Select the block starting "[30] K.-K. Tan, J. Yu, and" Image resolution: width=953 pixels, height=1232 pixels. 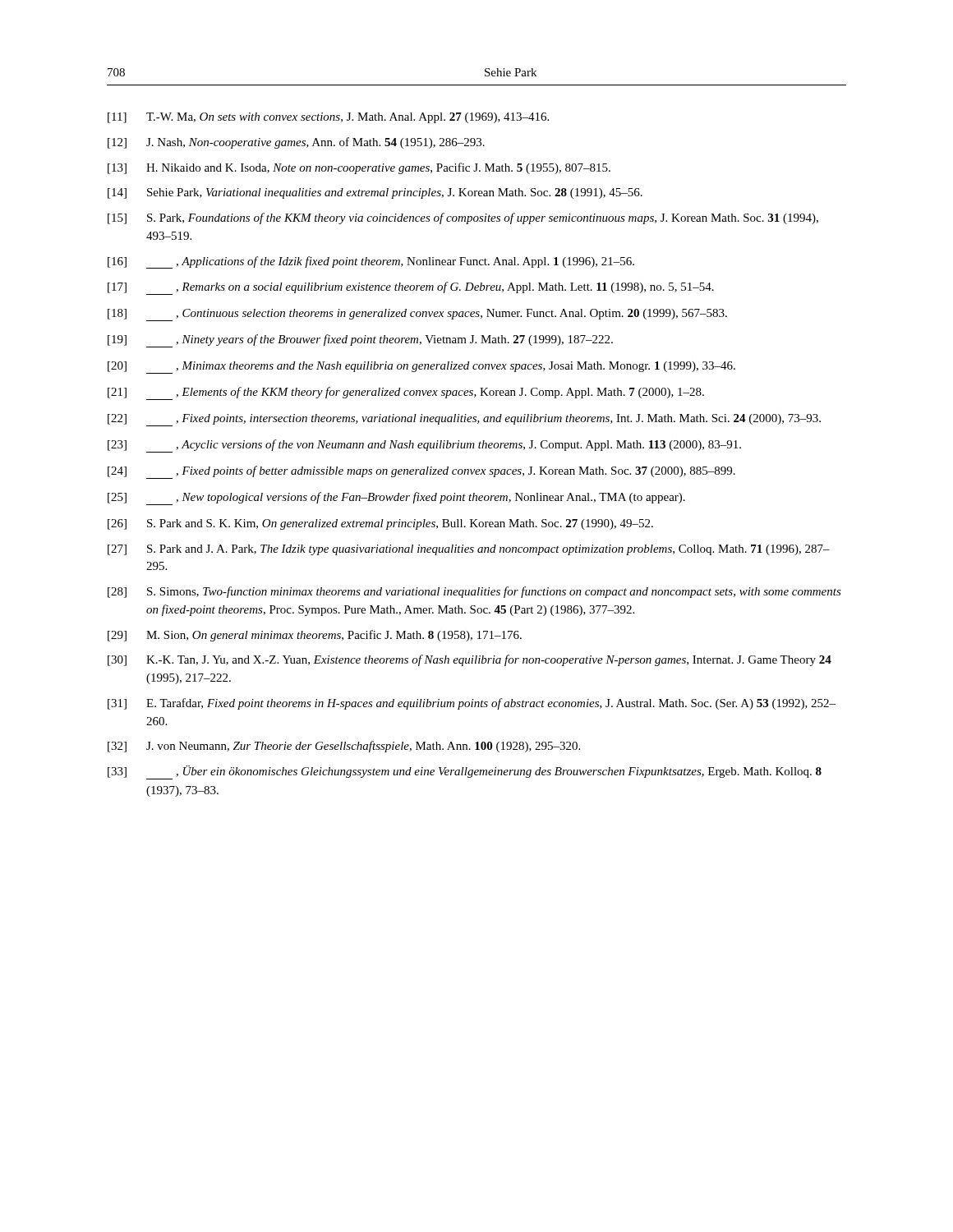tap(476, 669)
